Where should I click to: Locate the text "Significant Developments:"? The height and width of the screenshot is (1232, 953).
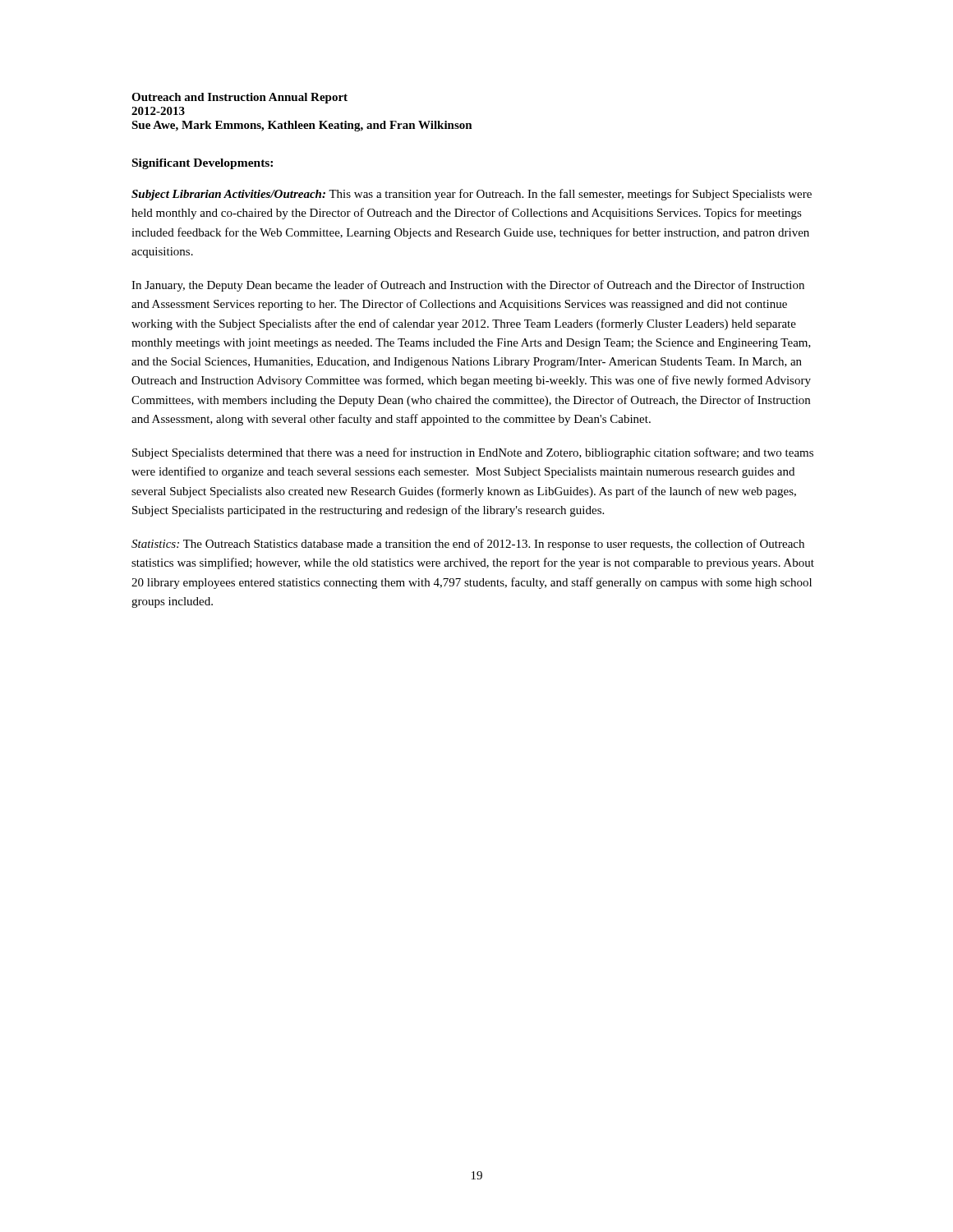pyautogui.click(x=203, y=162)
